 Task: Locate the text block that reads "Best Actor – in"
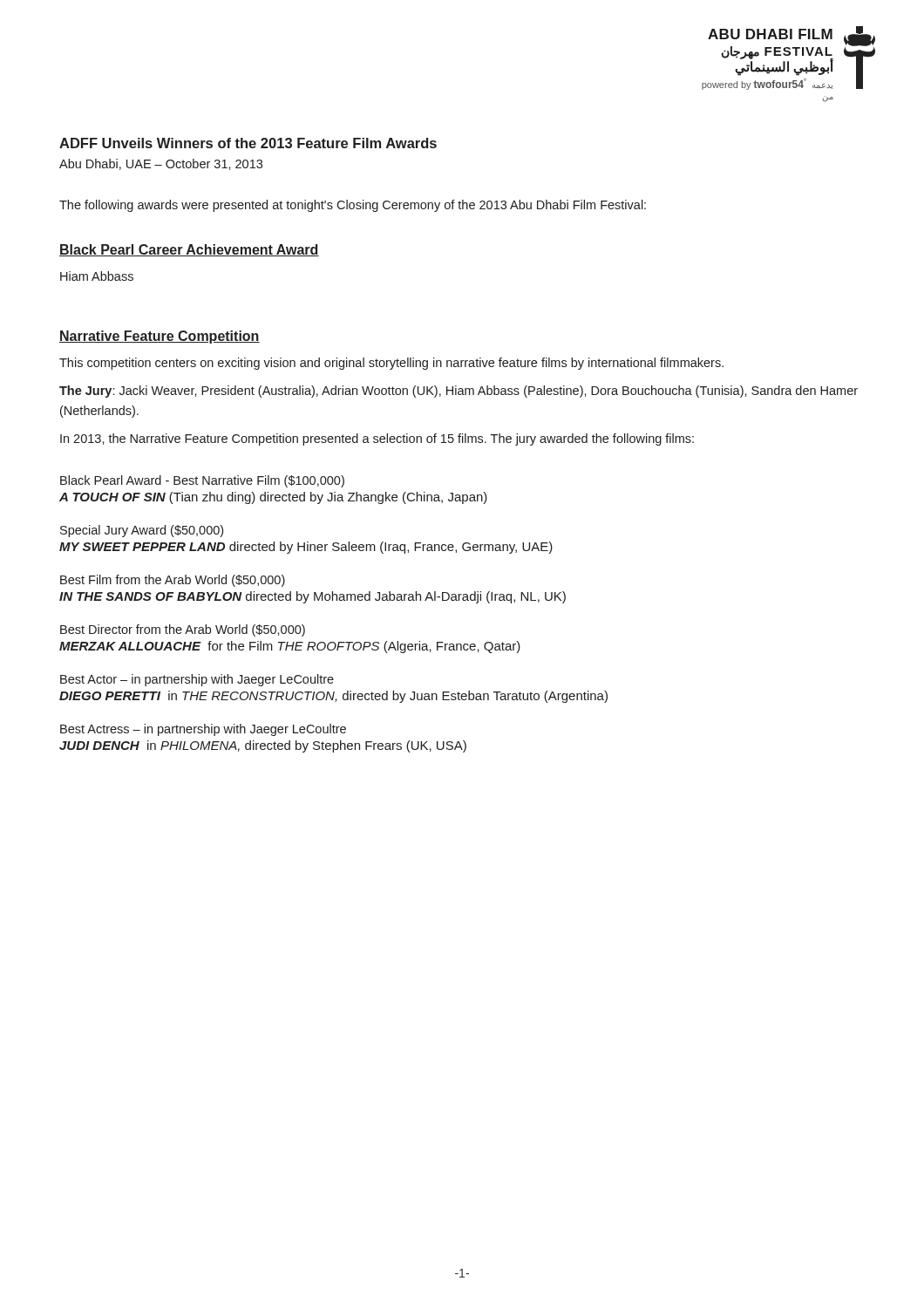point(197,679)
